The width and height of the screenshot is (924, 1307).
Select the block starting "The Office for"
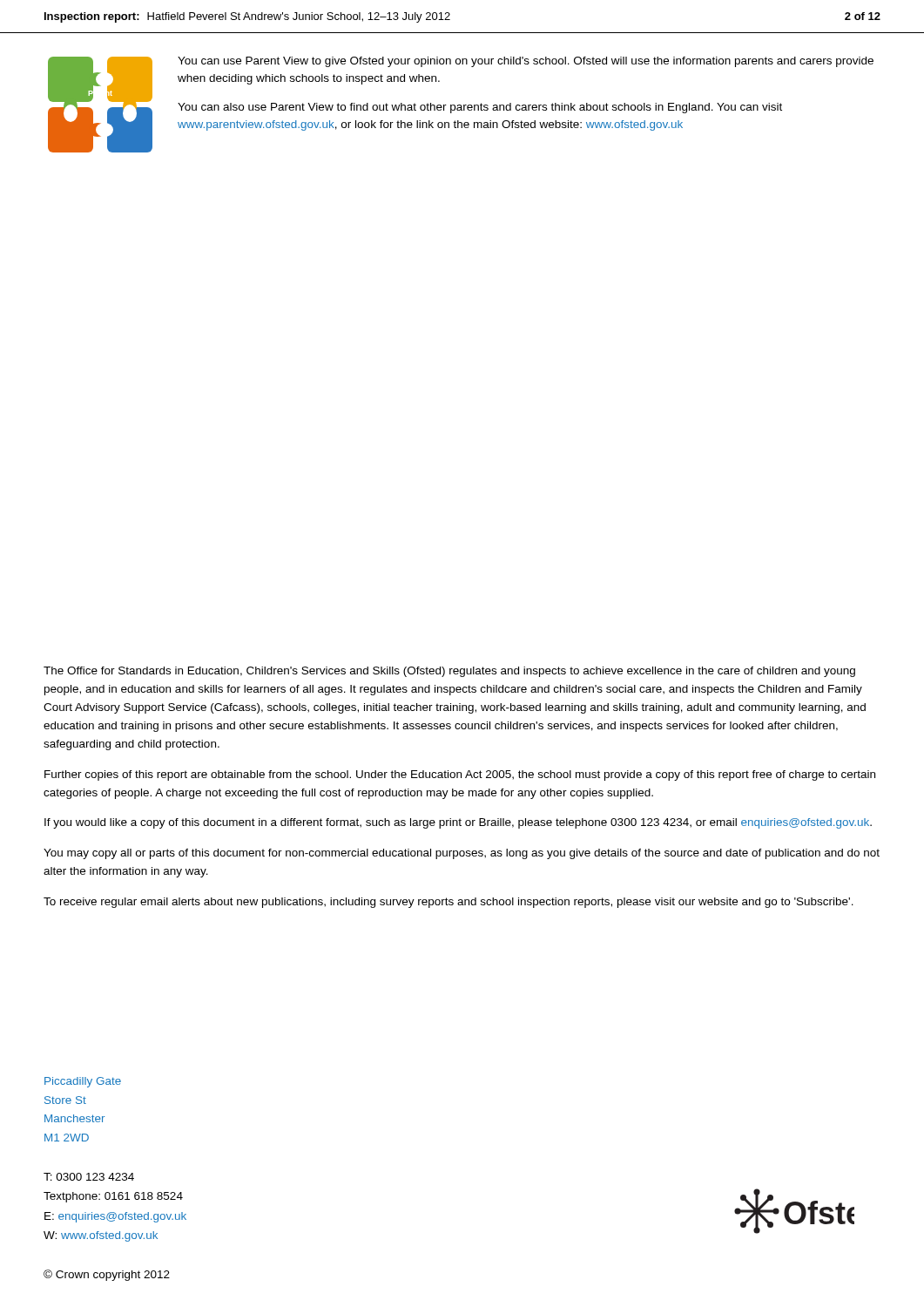coord(462,708)
